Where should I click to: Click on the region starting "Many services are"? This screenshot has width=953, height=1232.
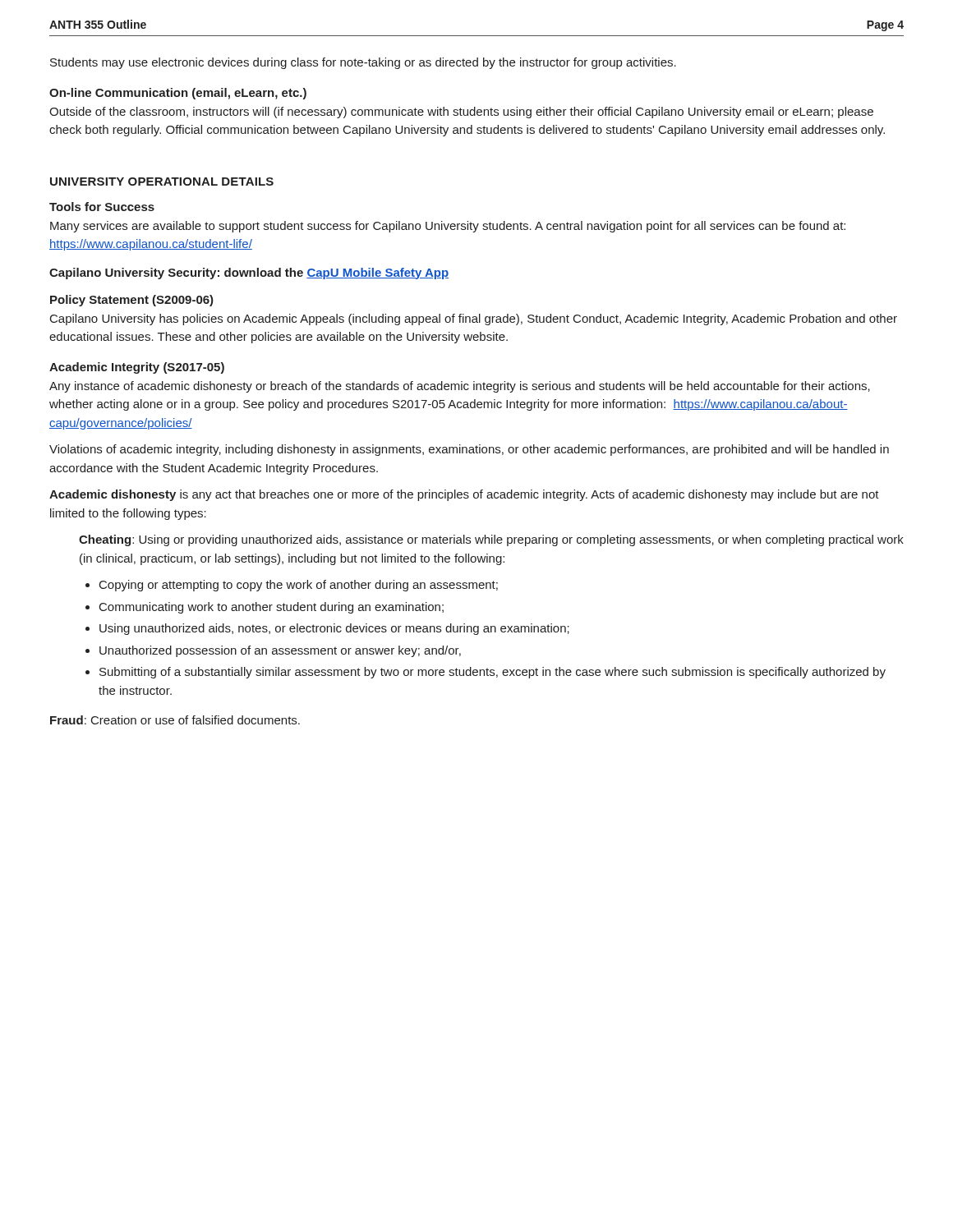(x=448, y=234)
